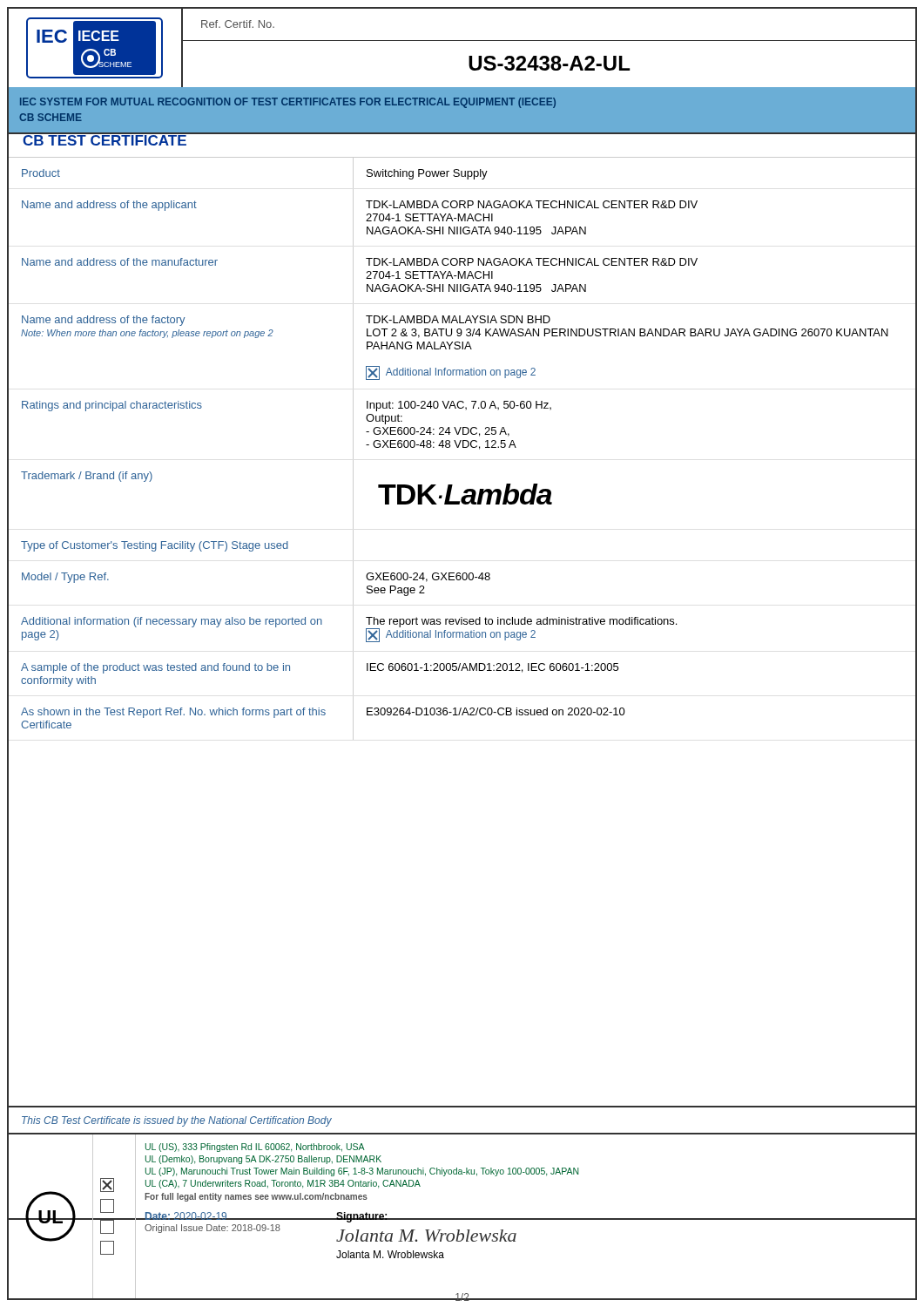Click on the passage starting "UL (US), 333"
924x1307 pixels.
(255, 1148)
